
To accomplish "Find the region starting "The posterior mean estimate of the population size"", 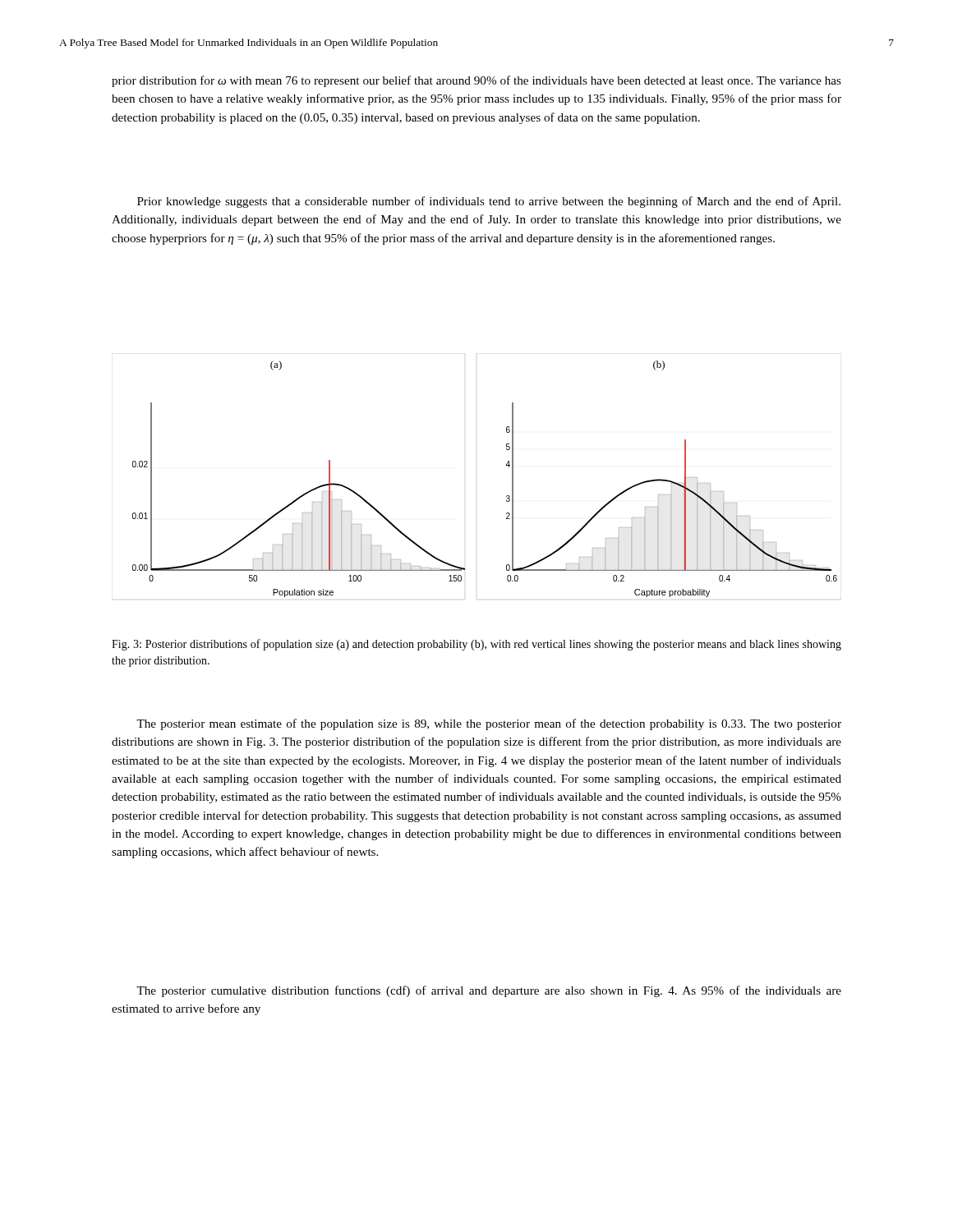I will point(476,787).
